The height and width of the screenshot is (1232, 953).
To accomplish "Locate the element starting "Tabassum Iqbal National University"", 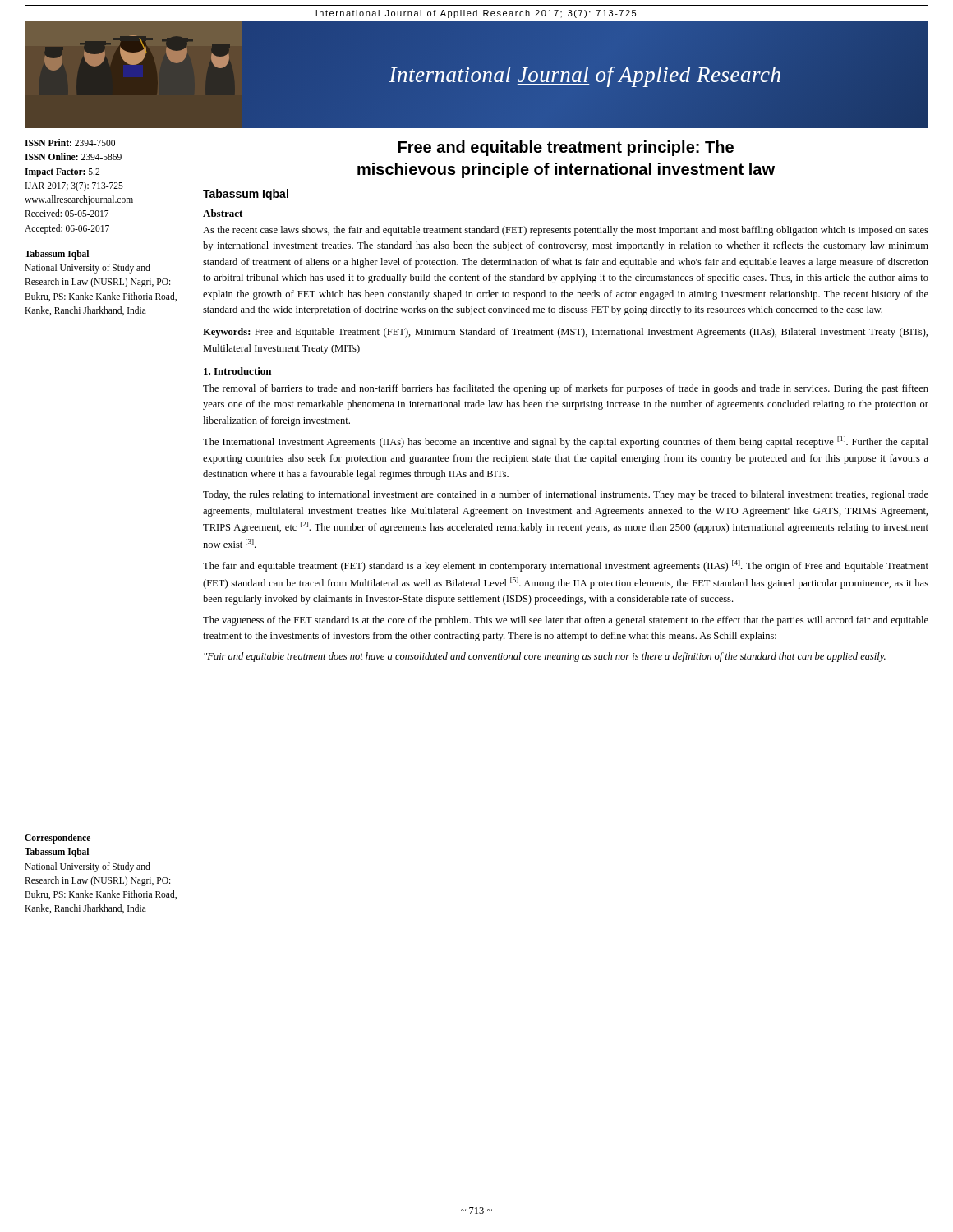I will click(101, 282).
